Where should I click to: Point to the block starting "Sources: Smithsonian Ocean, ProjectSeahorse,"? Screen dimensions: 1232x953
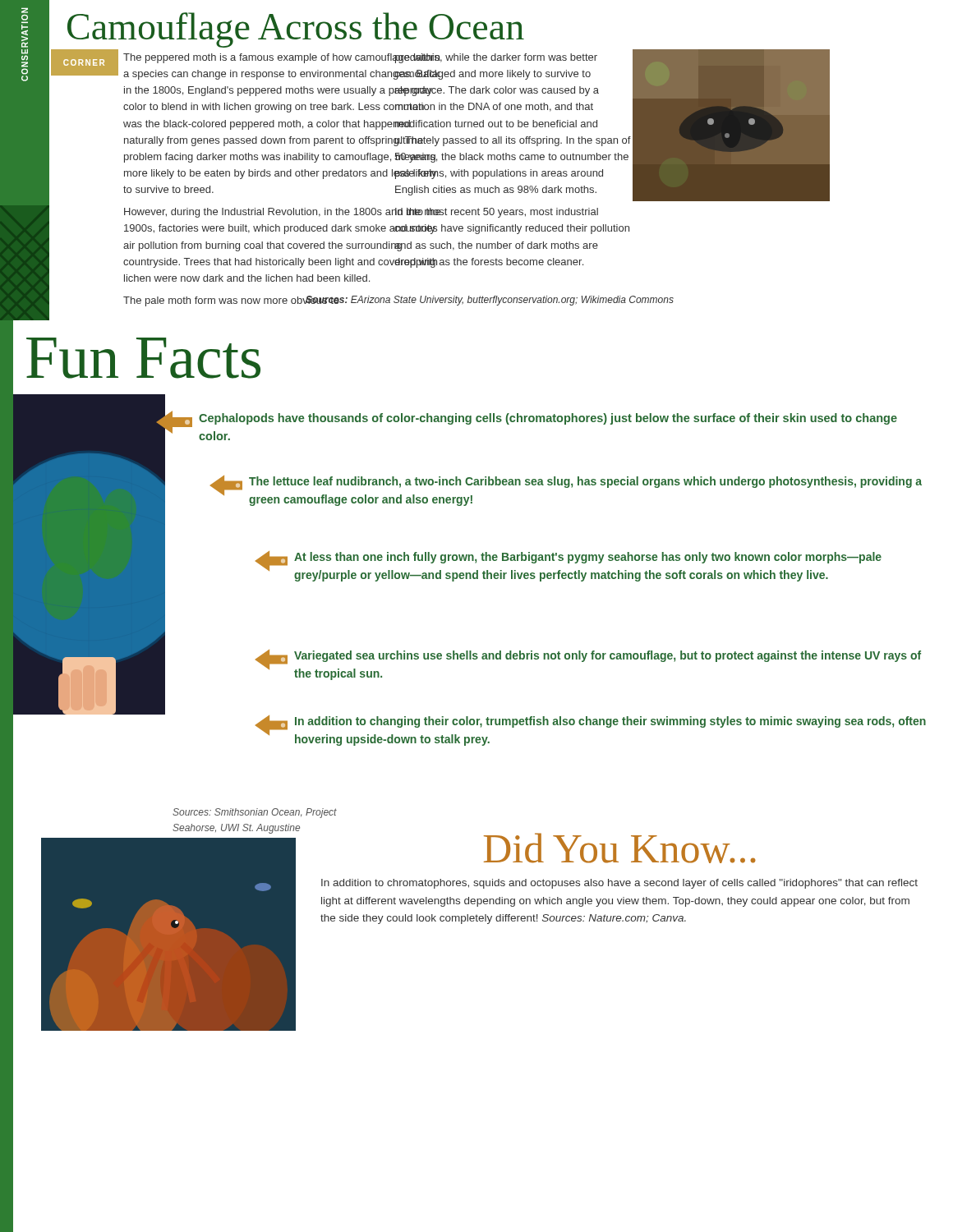click(254, 820)
